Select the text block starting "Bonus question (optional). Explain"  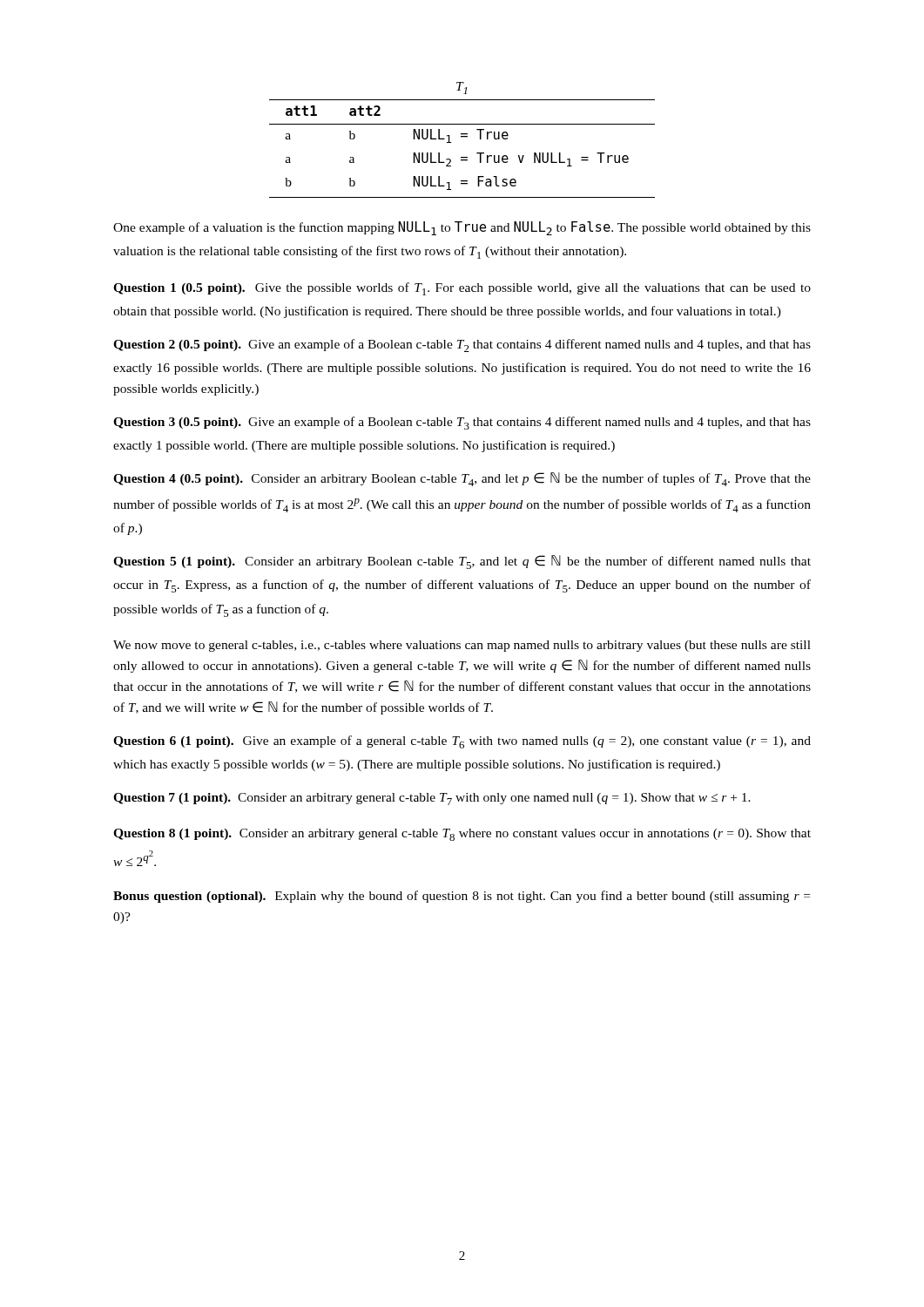coord(462,905)
